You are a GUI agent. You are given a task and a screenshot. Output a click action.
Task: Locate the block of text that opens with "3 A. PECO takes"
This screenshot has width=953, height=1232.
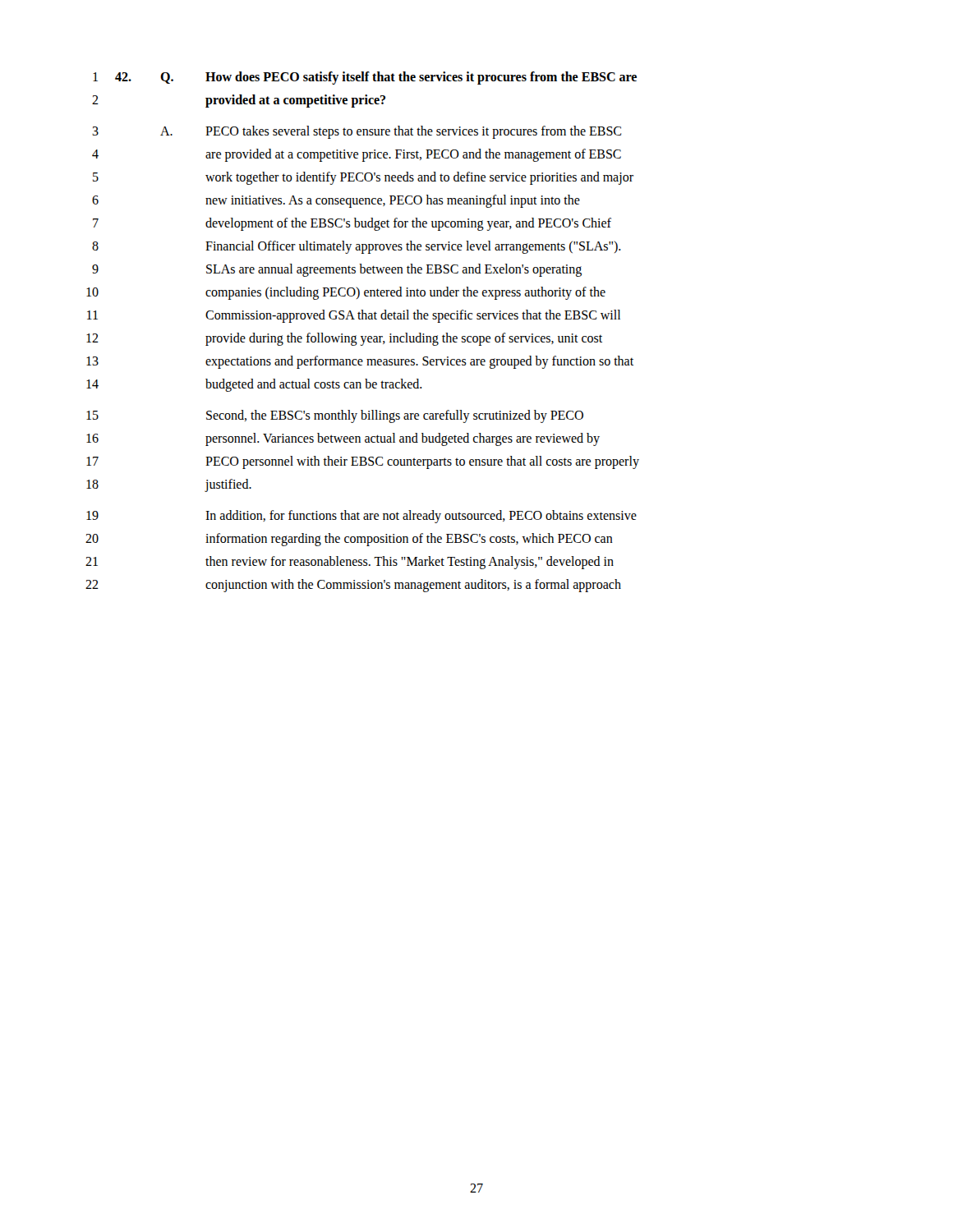[x=476, y=358]
